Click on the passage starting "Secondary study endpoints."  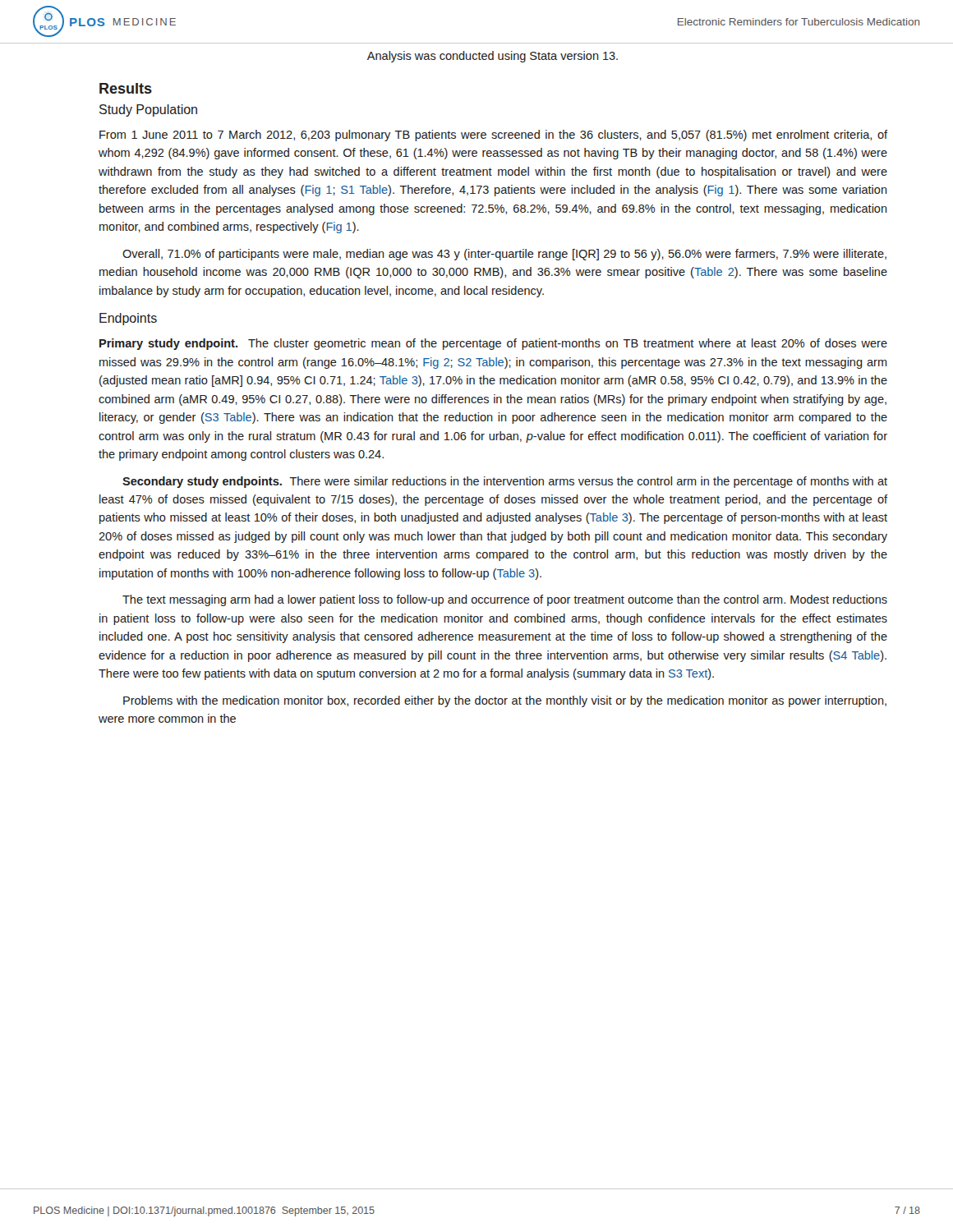click(x=493, y=527)
